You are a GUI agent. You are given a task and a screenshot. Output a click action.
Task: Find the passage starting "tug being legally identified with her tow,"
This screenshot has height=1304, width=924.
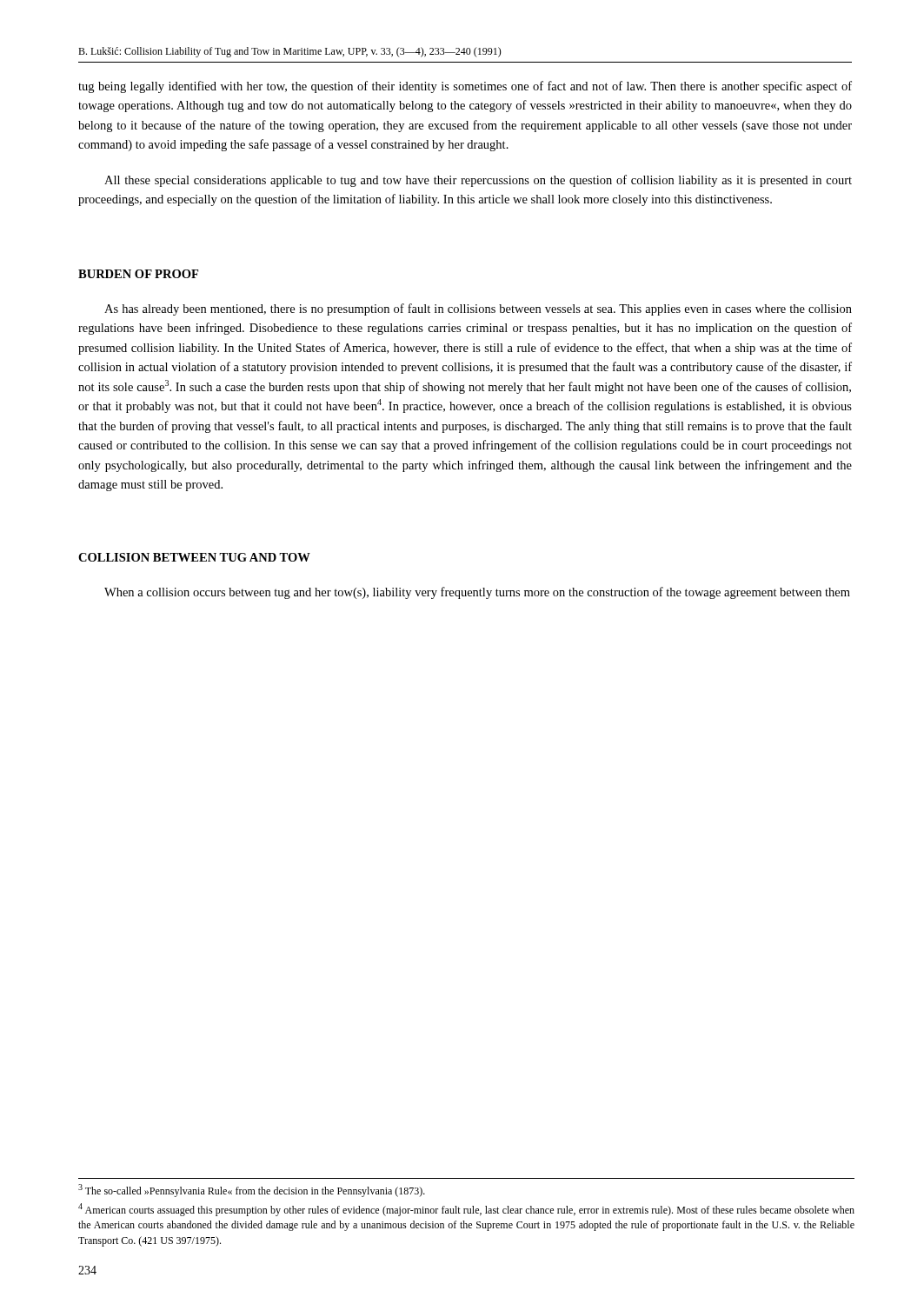coord(465,115)
